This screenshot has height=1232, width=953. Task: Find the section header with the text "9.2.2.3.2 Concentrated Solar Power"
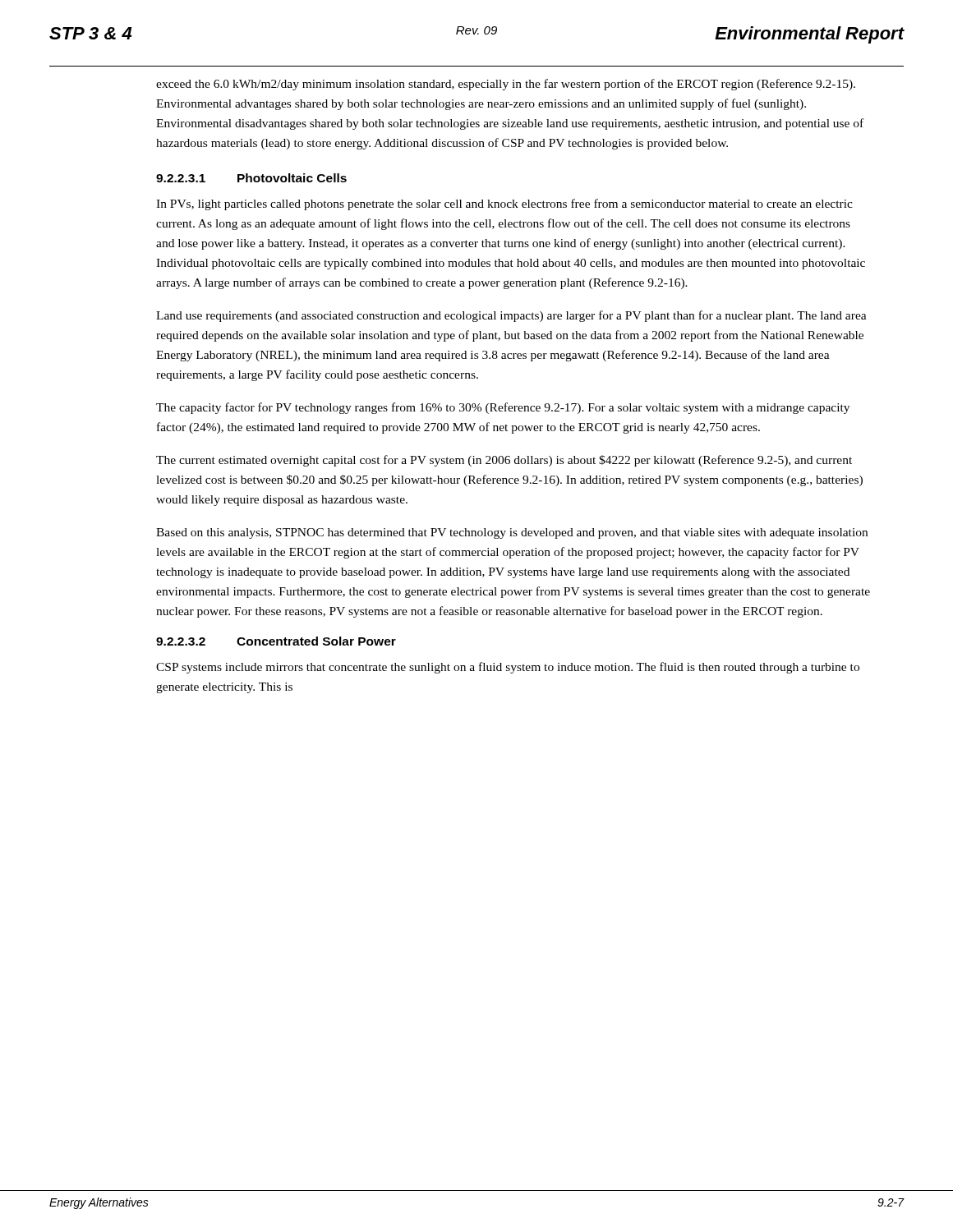click(x=276, y=642)
